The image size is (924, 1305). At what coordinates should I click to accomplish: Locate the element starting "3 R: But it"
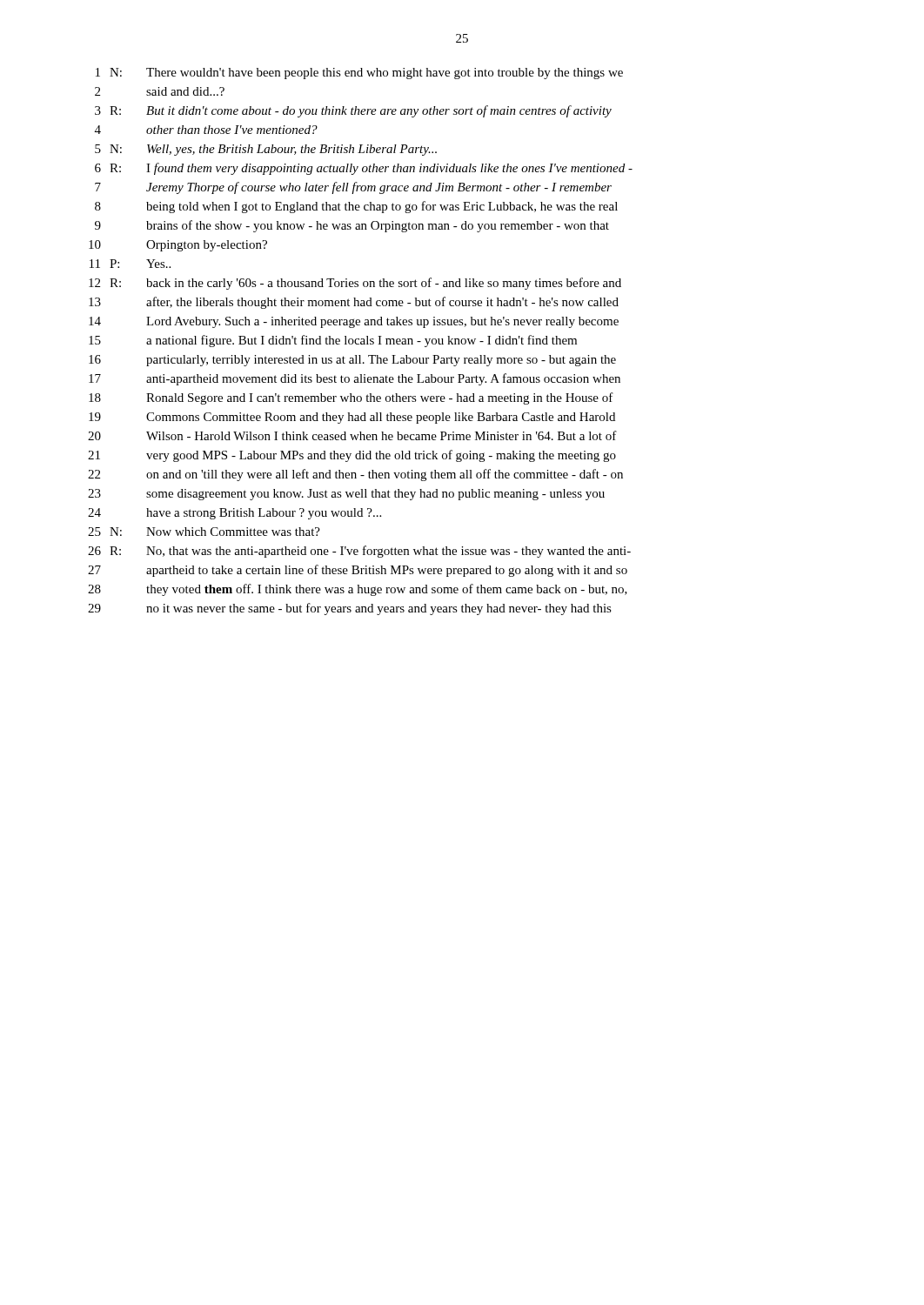click(x=479, y=120)
